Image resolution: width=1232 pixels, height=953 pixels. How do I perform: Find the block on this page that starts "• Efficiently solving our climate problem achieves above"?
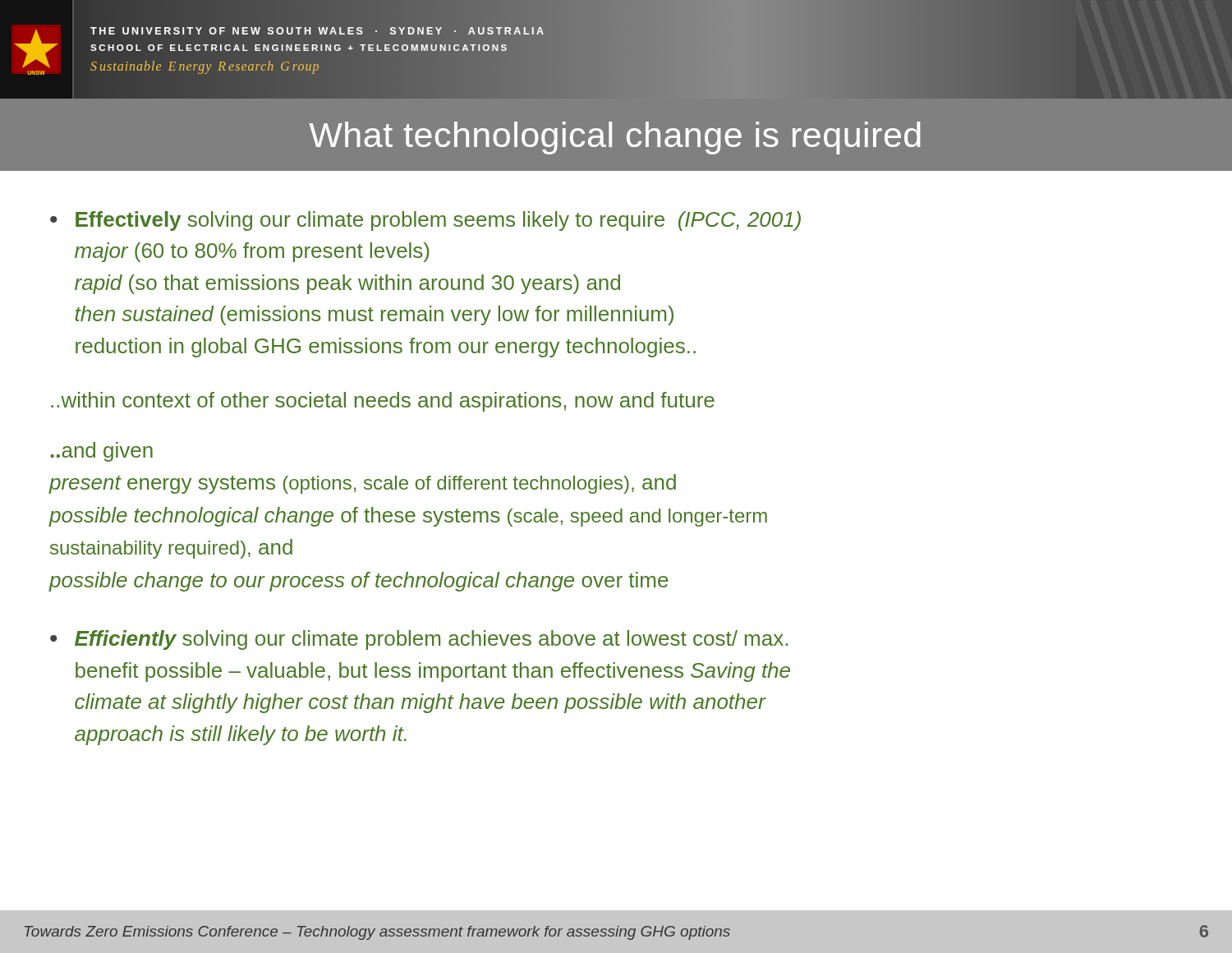[x=420, y=686]
